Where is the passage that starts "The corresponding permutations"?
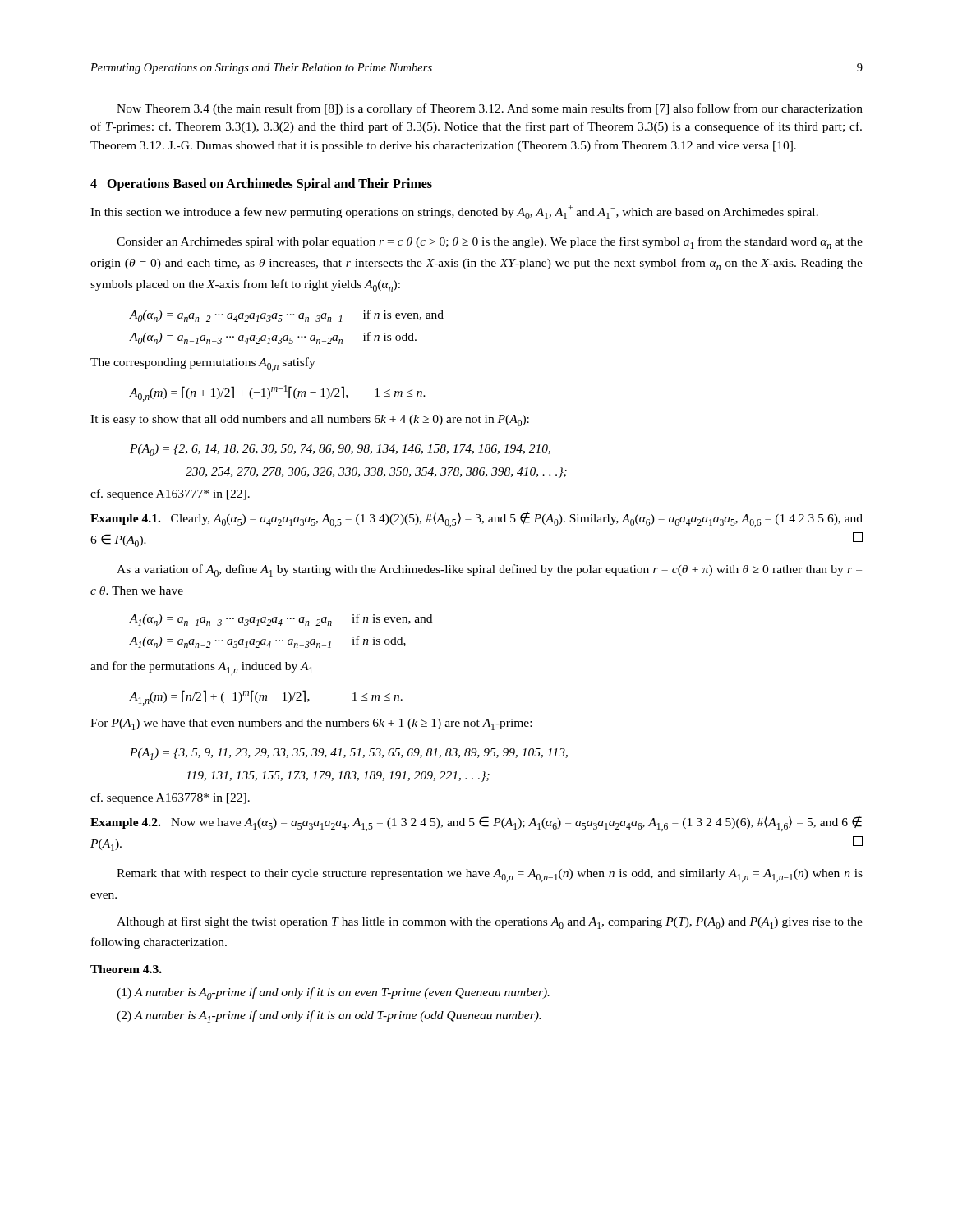 click(x=203, y=364)
